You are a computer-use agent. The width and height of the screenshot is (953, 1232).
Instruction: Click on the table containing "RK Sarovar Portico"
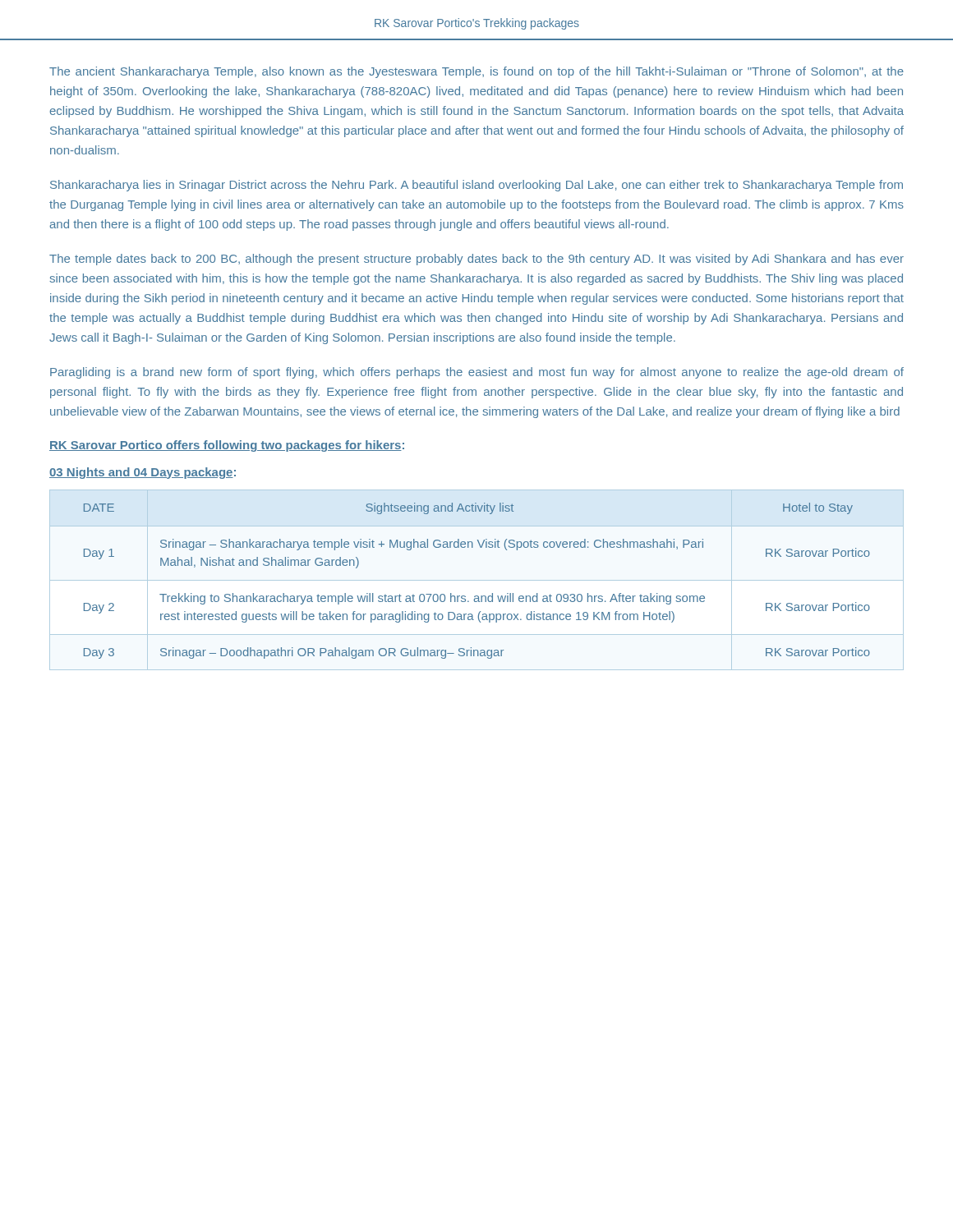tap(476, 580)
